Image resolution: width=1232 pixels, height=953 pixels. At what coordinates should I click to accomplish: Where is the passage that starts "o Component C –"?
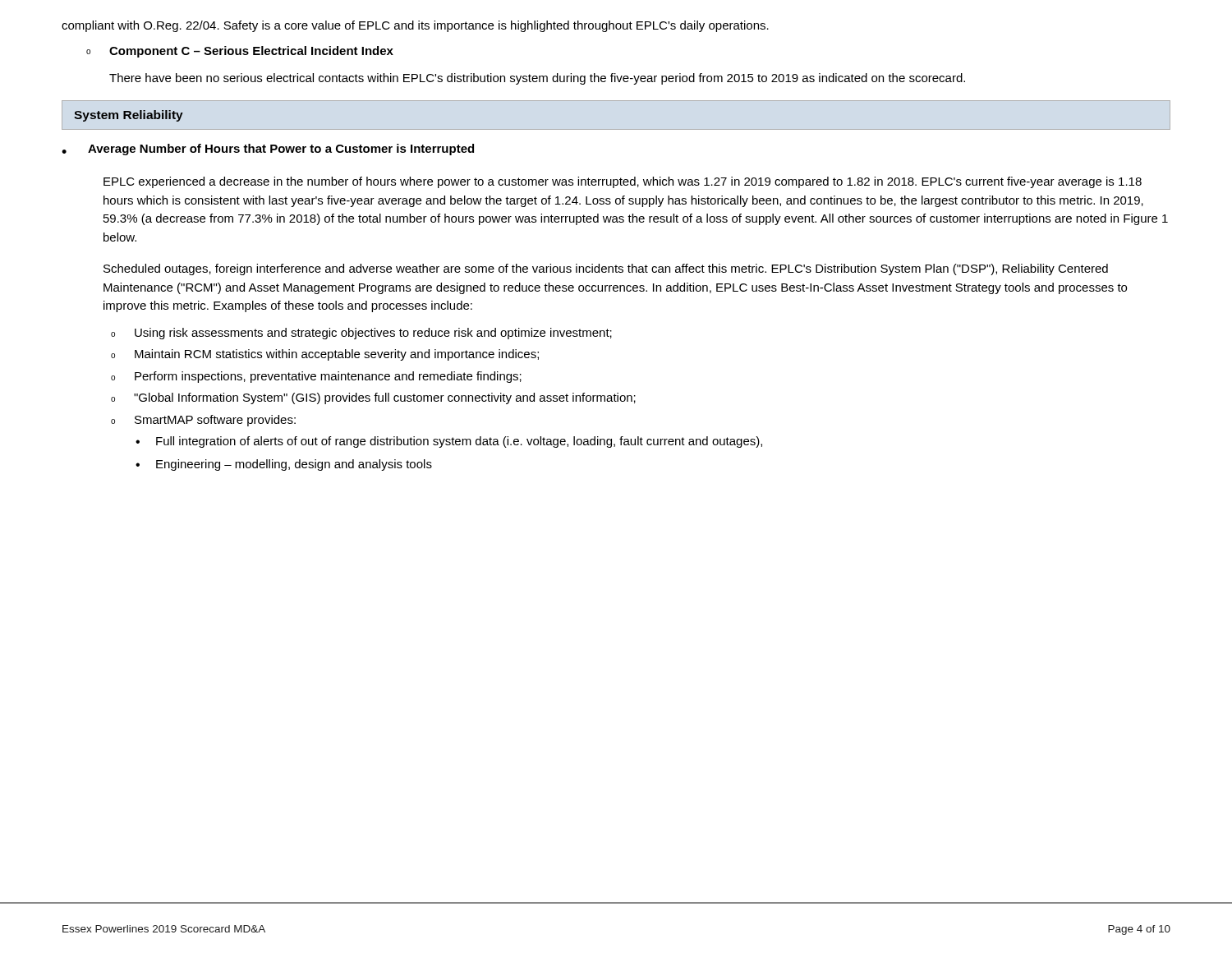240,50
